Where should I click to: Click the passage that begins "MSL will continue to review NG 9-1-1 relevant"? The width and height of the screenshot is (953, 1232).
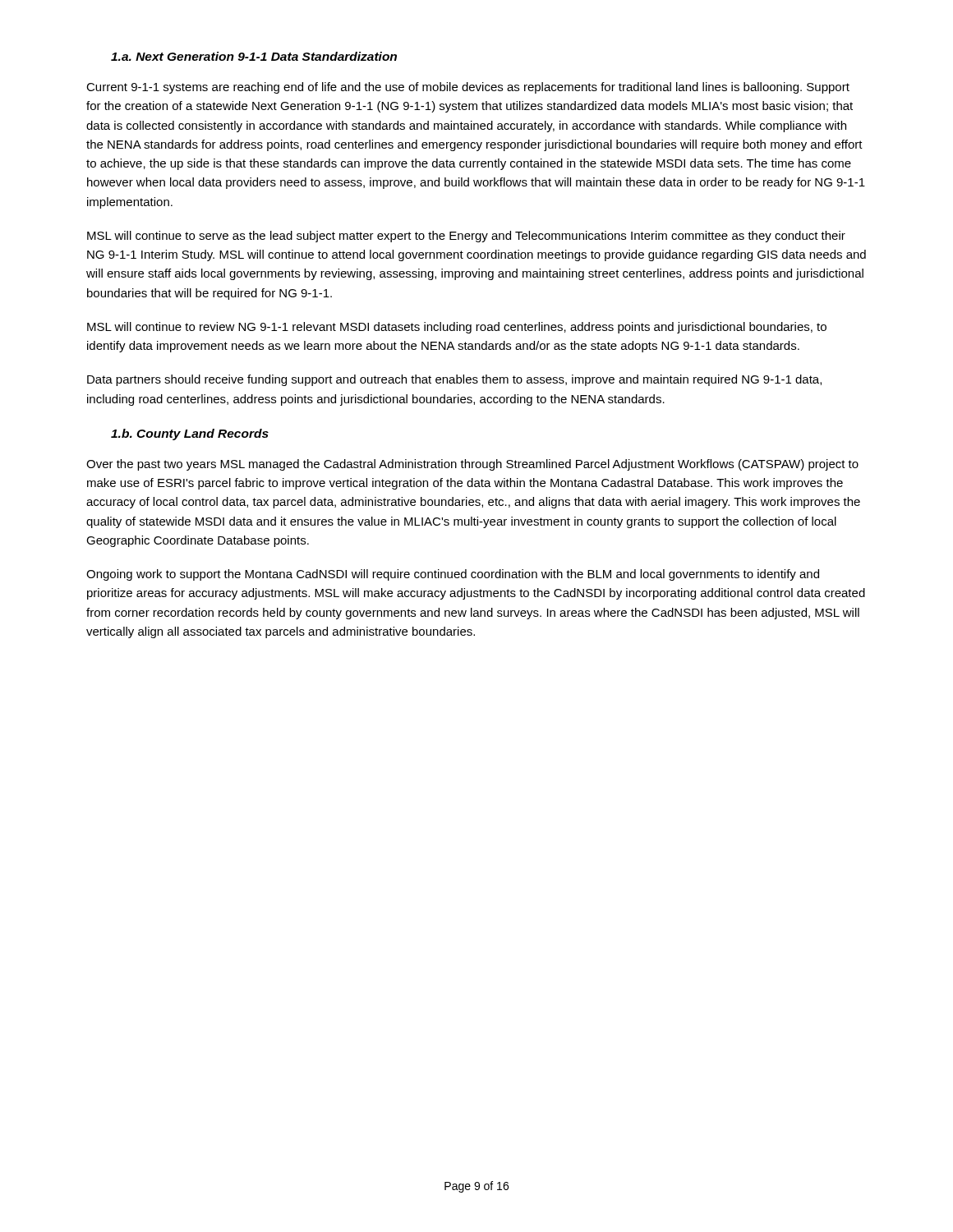click(457, 336)
